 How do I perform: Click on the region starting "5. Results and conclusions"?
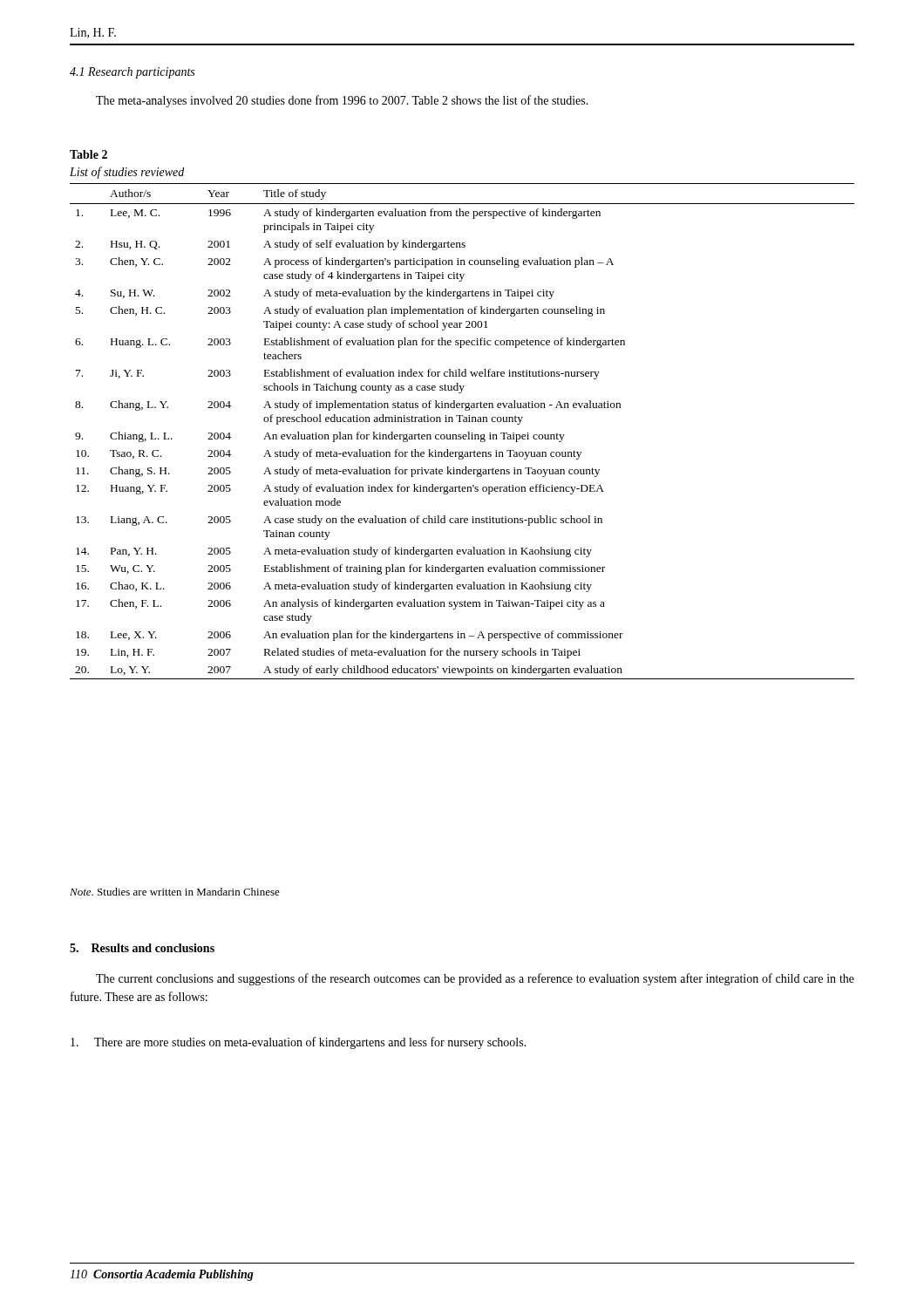142,948
